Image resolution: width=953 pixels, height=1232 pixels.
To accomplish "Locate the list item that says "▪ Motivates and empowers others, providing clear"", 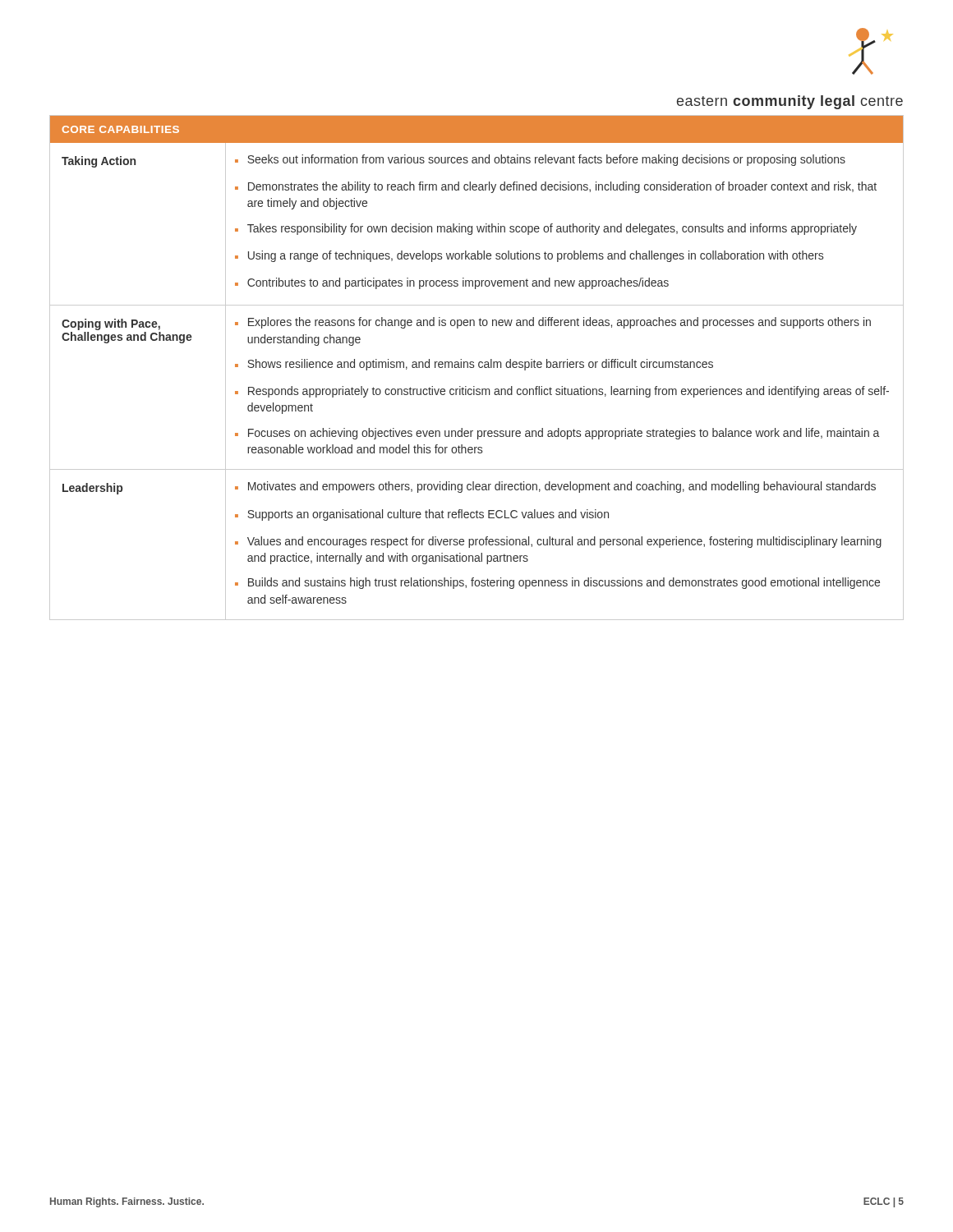I will (x=555, y=488).
